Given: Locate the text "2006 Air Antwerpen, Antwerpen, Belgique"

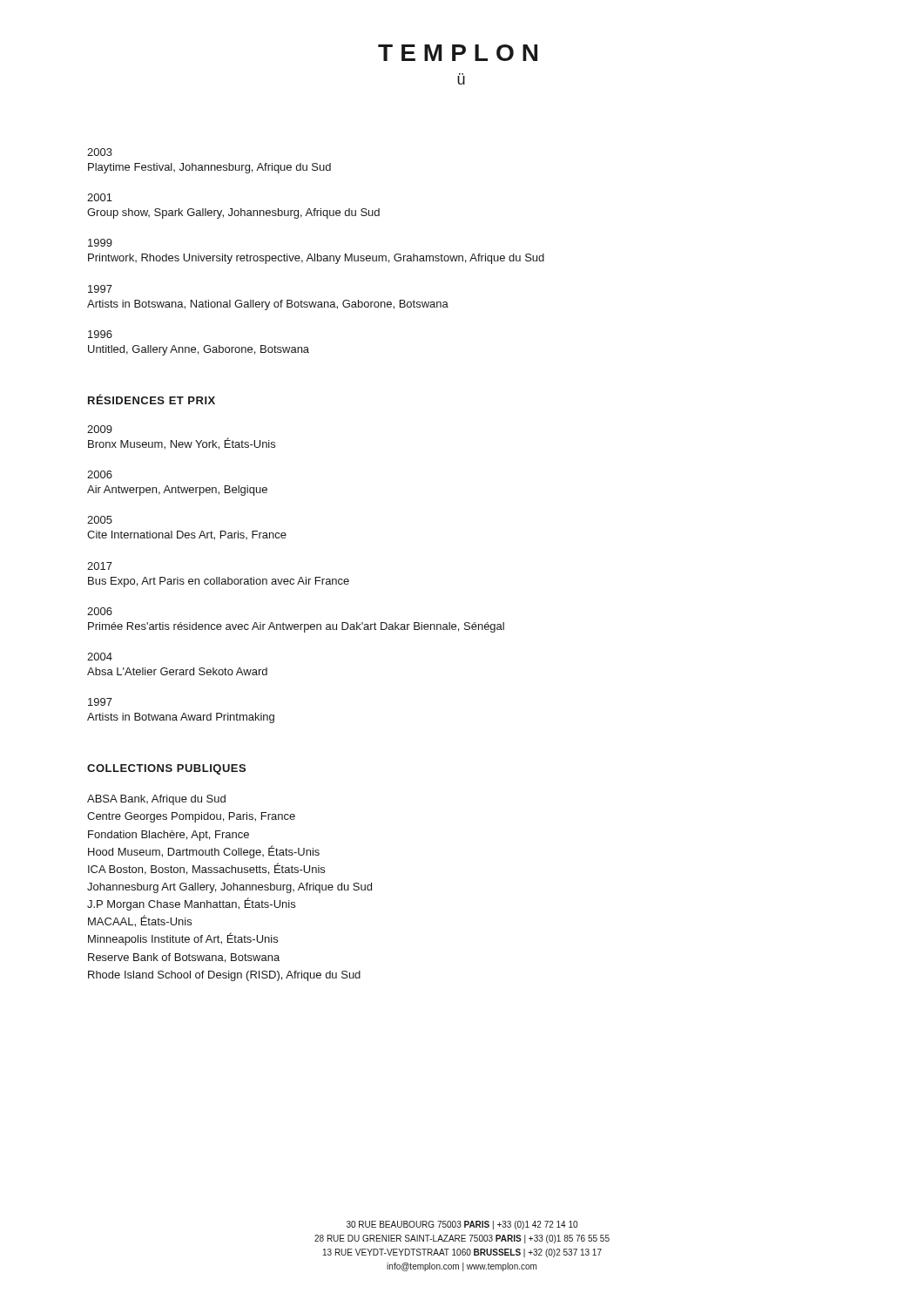Looking at the screenshot, I should (x=100, y=474).
